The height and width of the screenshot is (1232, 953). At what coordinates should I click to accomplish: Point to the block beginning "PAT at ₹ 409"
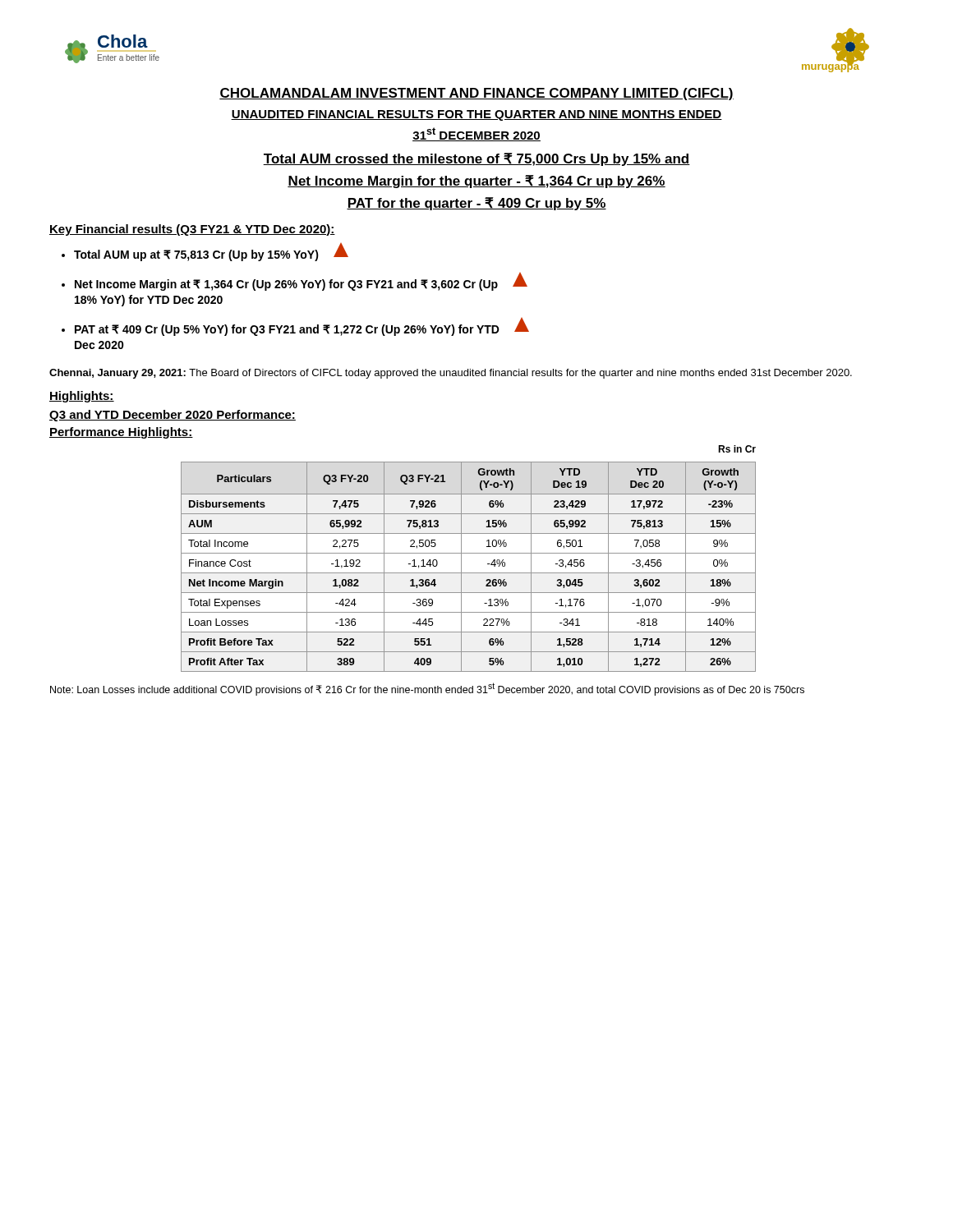coord(489,335)
